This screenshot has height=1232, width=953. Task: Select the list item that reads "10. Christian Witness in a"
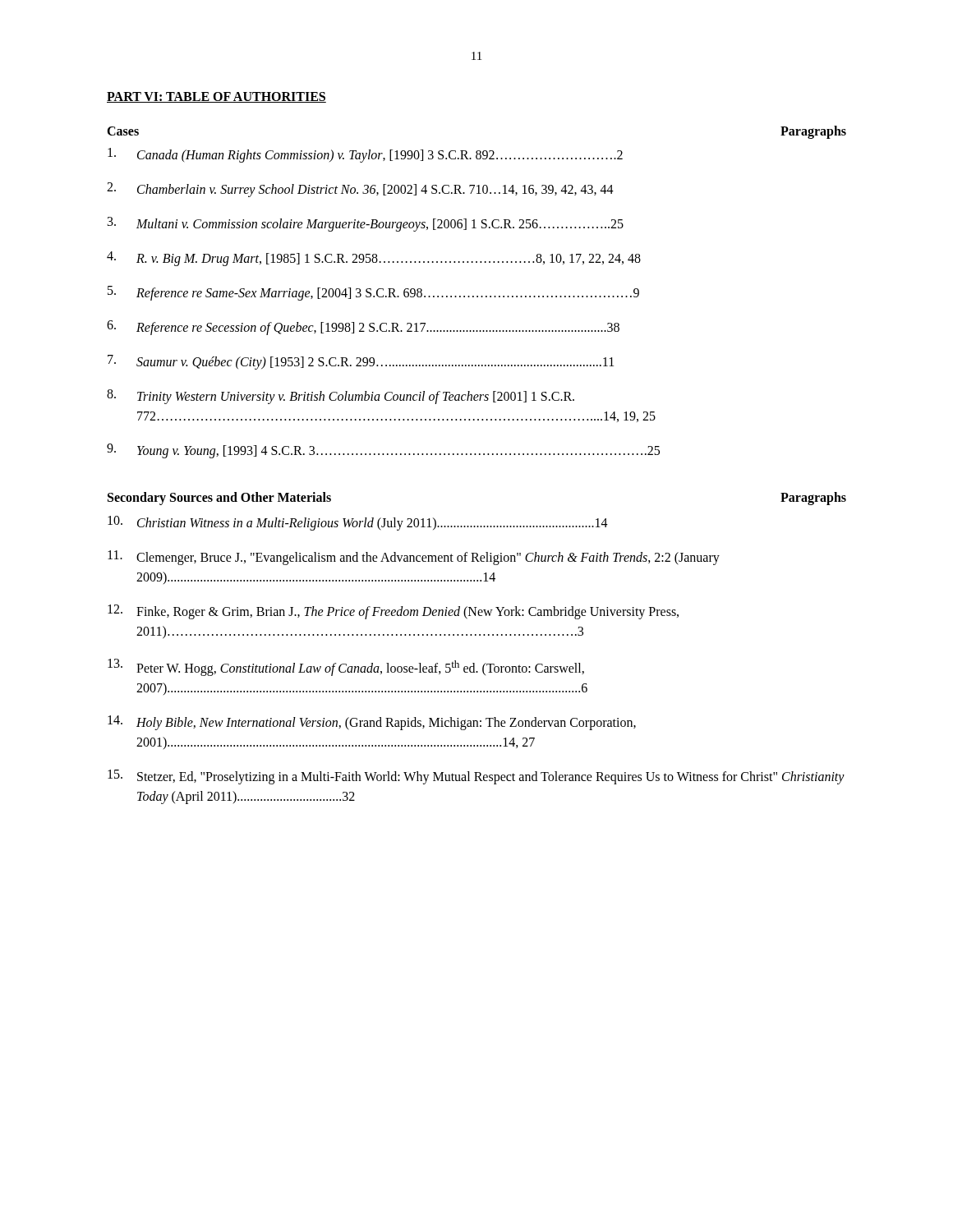[x=476, y=523]
